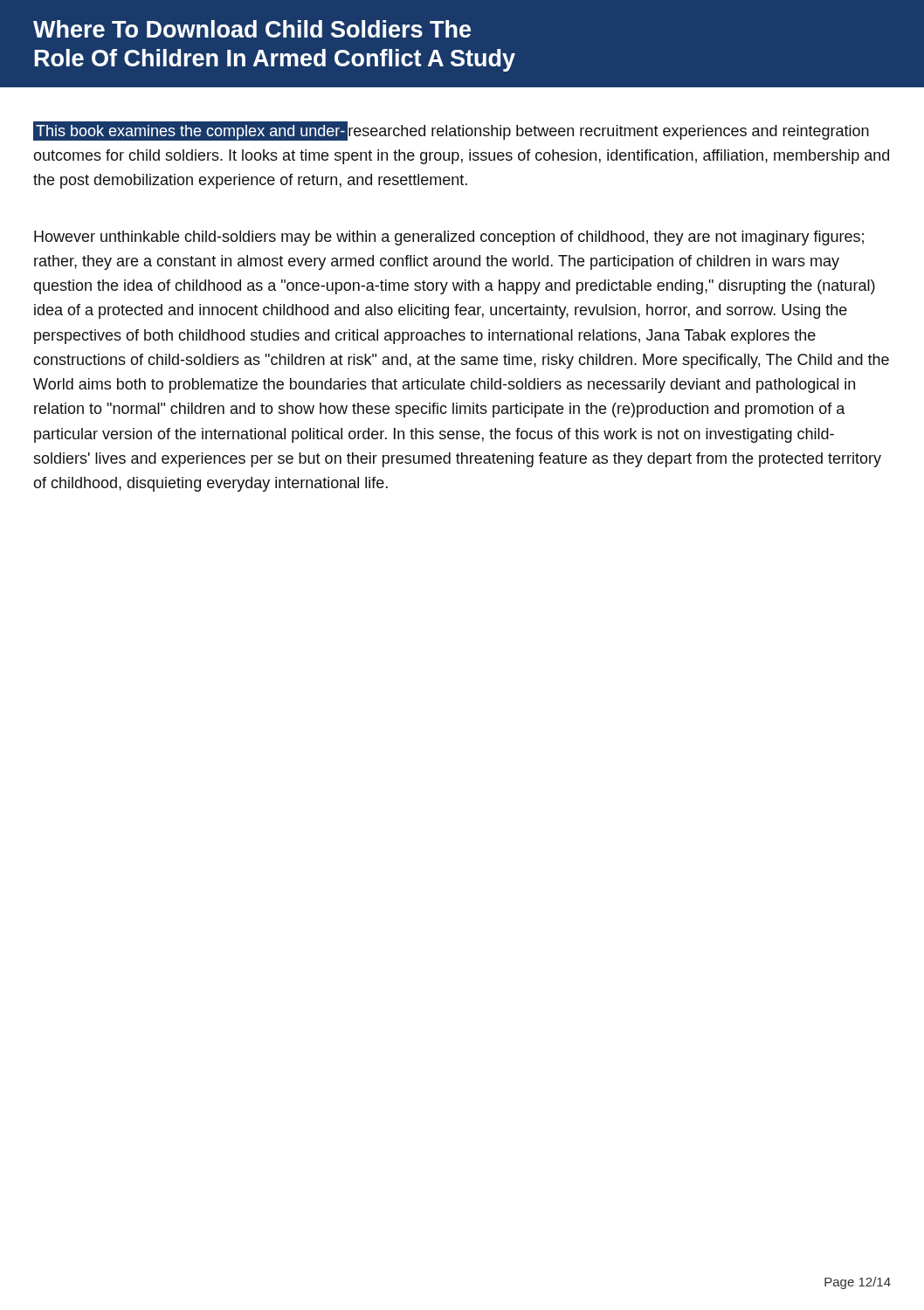The image size is (924, 1310).
Task: Navigate to the text block starting "This book examines the complex and under-researched"
Action: click(462, 155)
